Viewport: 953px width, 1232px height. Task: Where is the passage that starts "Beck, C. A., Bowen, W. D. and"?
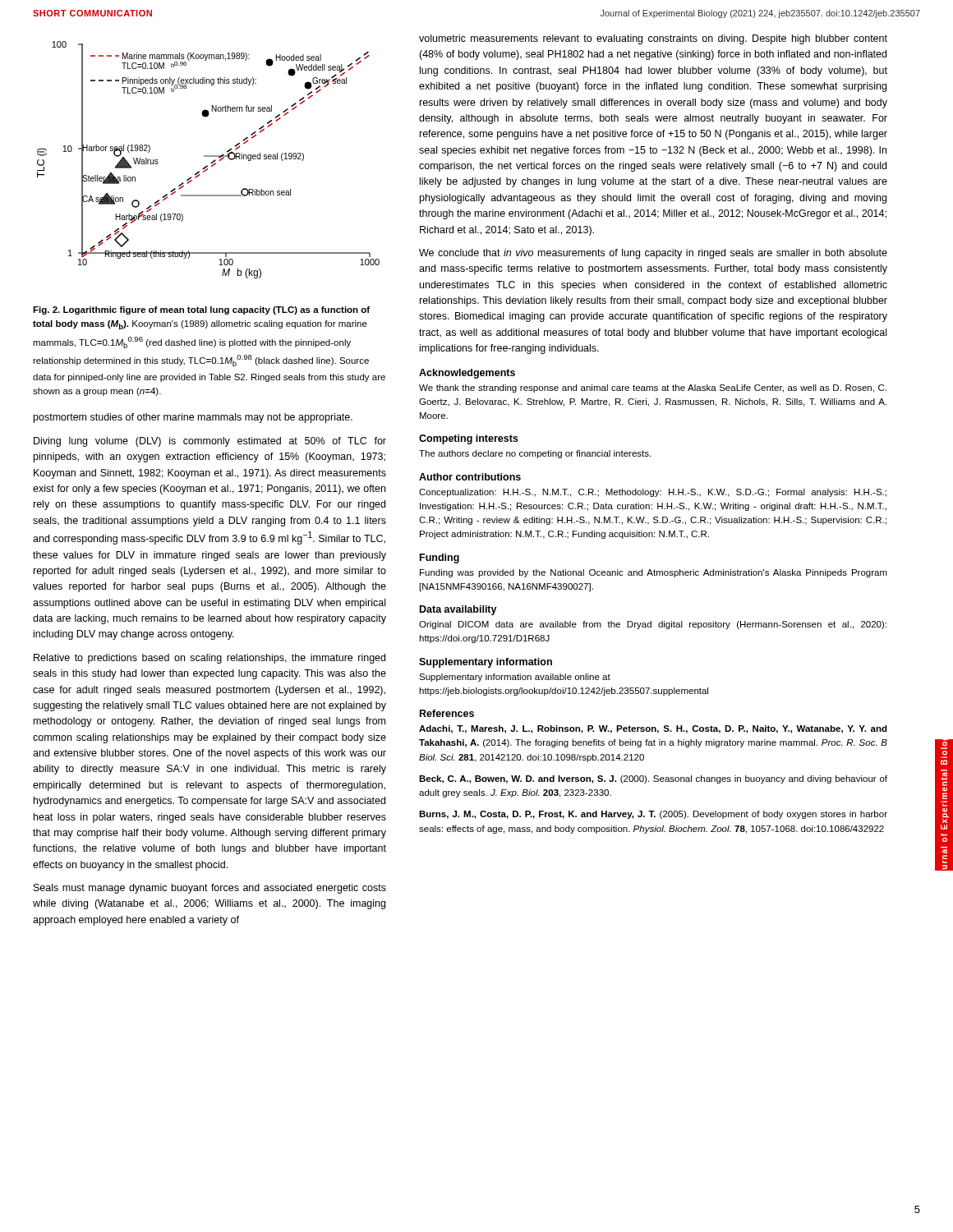[653, 786]
